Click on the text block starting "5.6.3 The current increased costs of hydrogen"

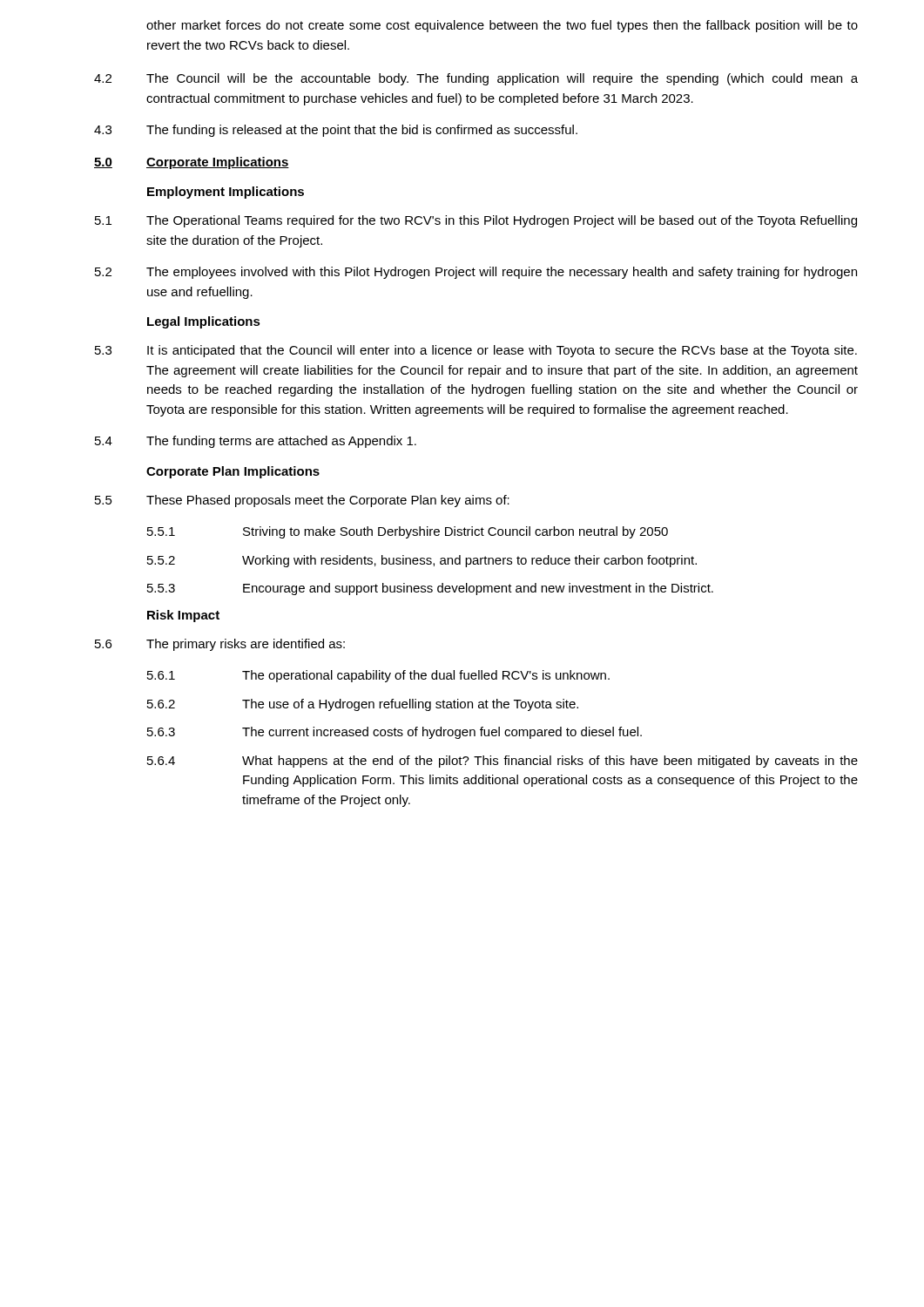(502, 732)
